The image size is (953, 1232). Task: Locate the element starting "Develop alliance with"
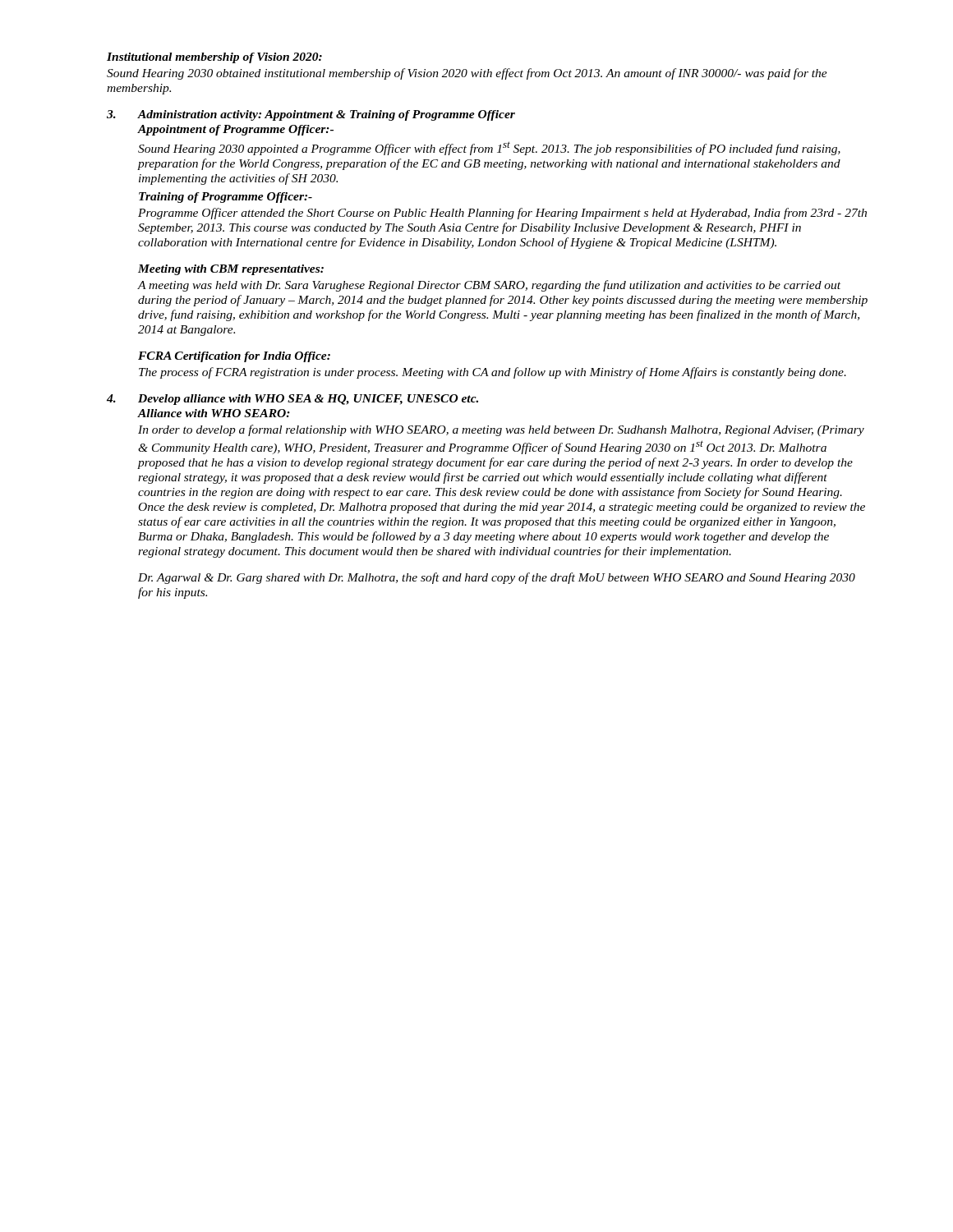coord(309,405)
